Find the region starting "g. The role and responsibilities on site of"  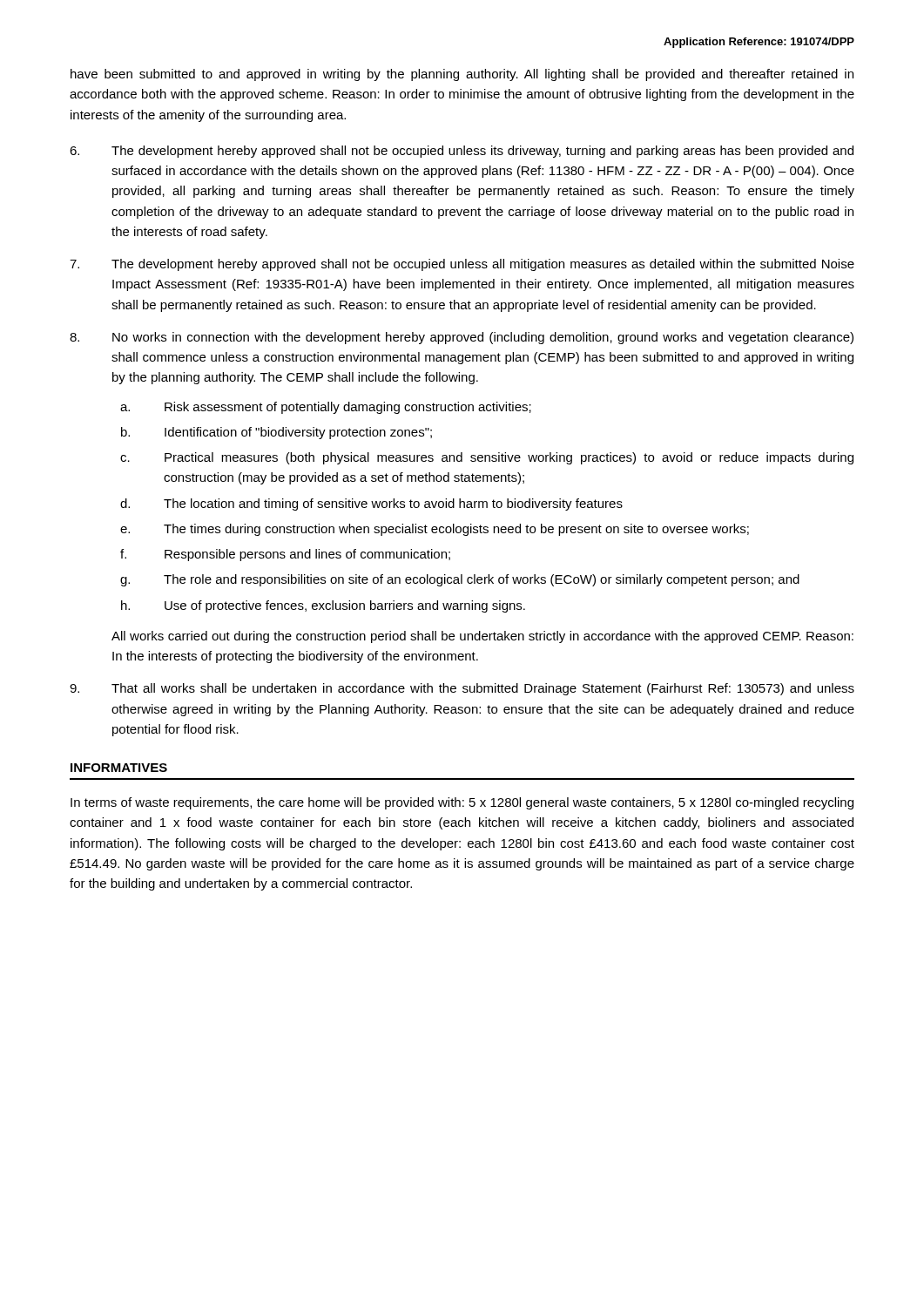(483, 579)
